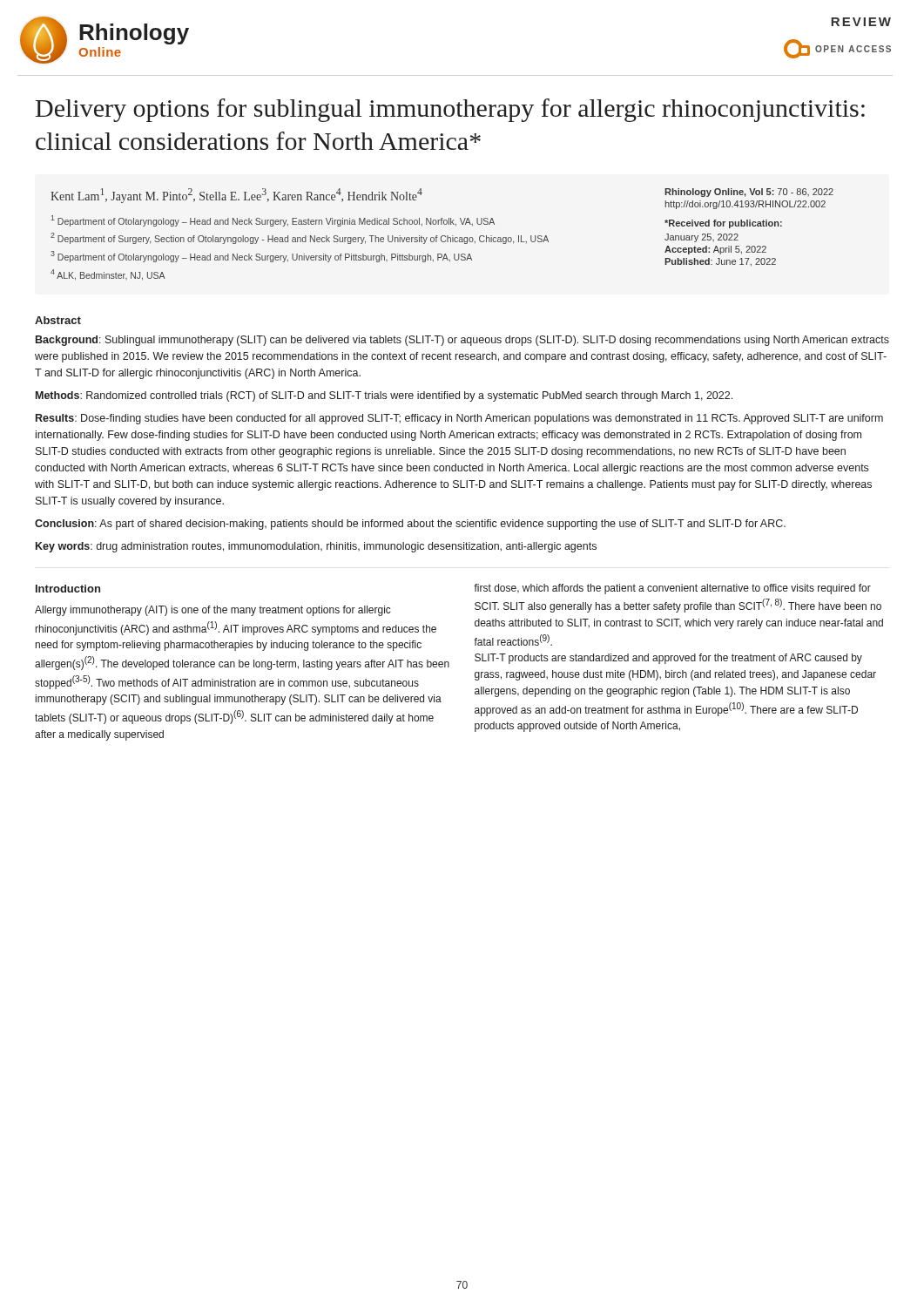Find the text block containing "Results: Dose-finding studies have been"
Image resolution: width=924 pixels, height=1307 pixels.
(x=459, y=459)
